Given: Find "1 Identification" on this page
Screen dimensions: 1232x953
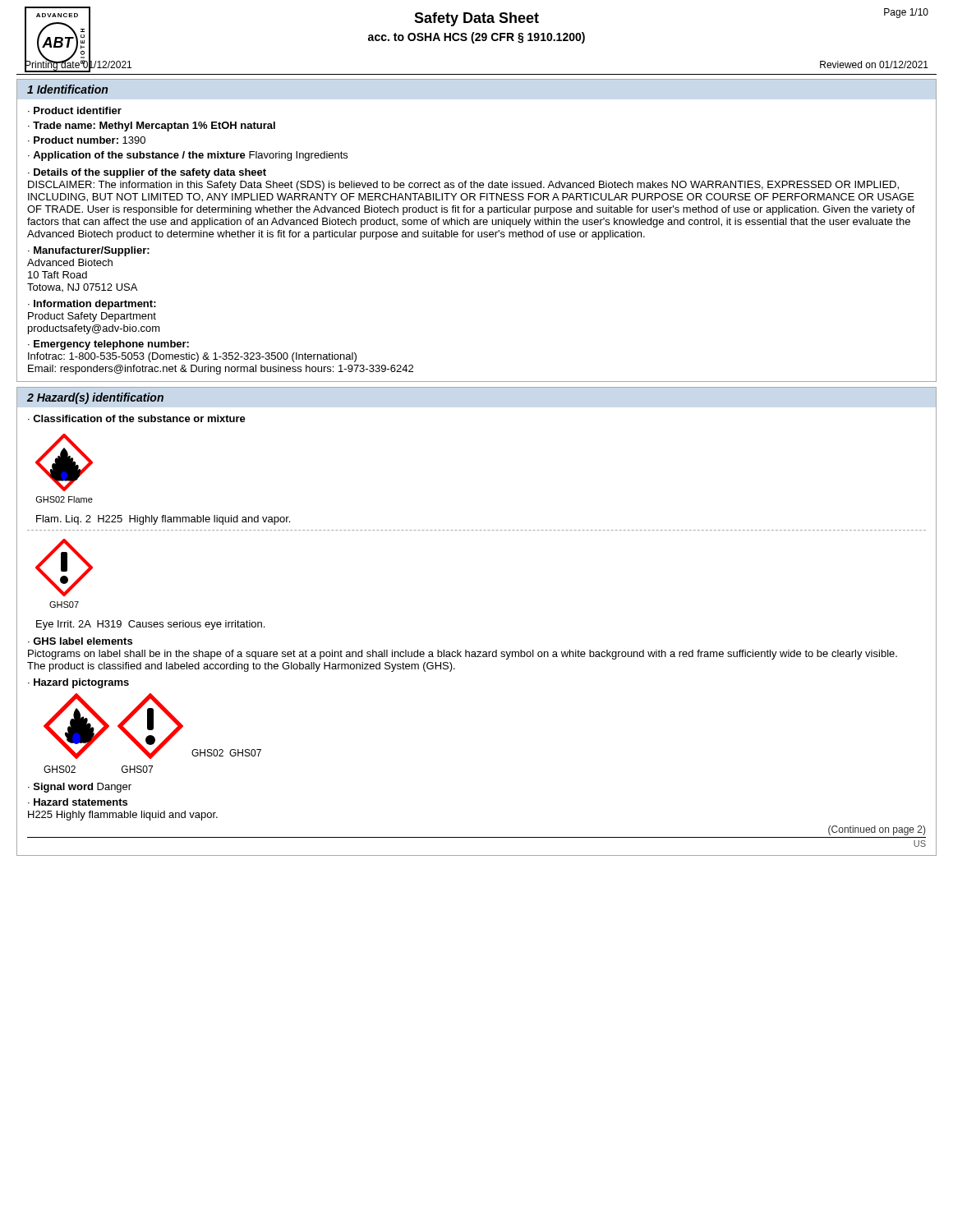Looking at the screenshot, I should click(68, 90).
